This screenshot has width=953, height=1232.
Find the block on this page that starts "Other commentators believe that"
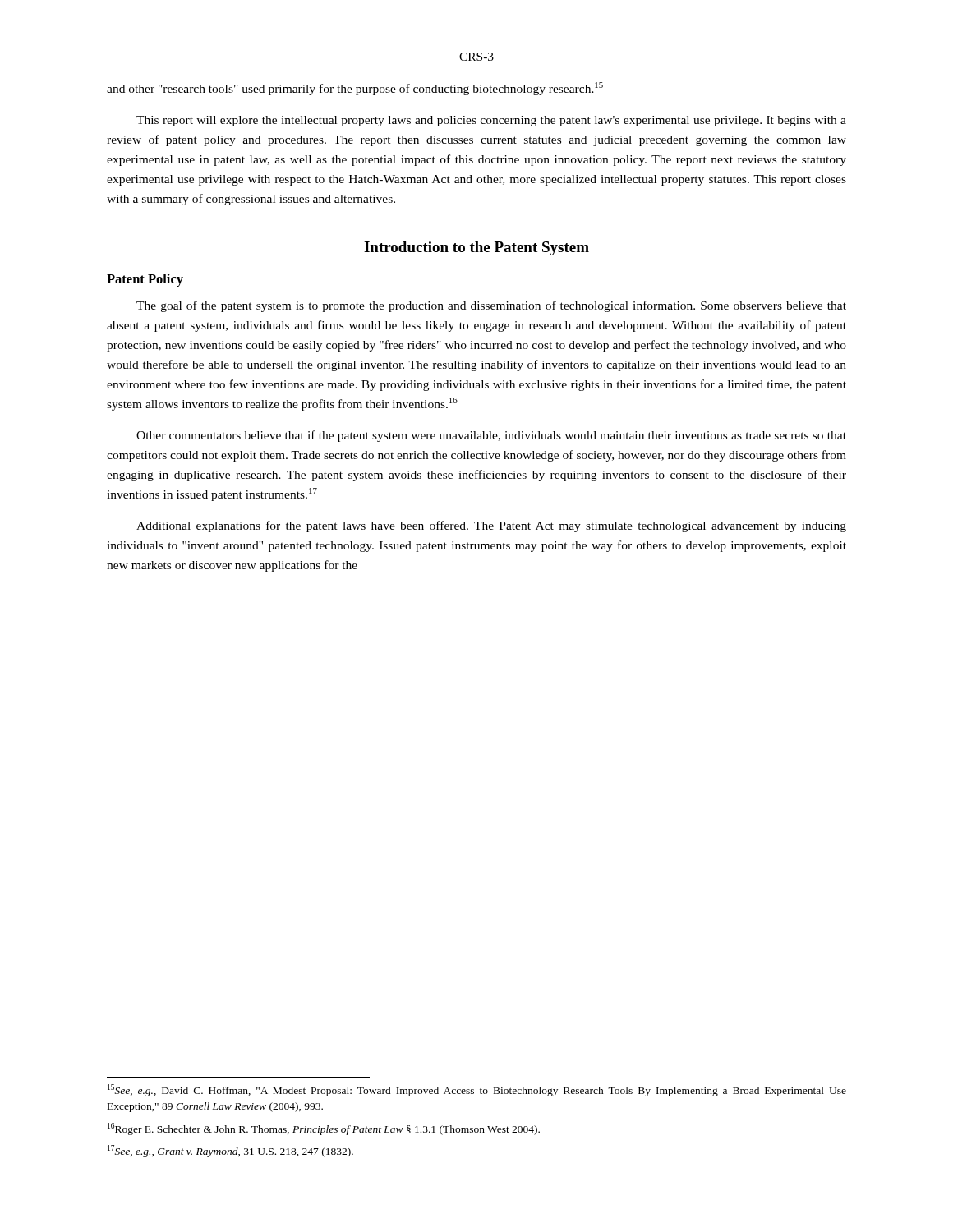(x=476, y=465)
